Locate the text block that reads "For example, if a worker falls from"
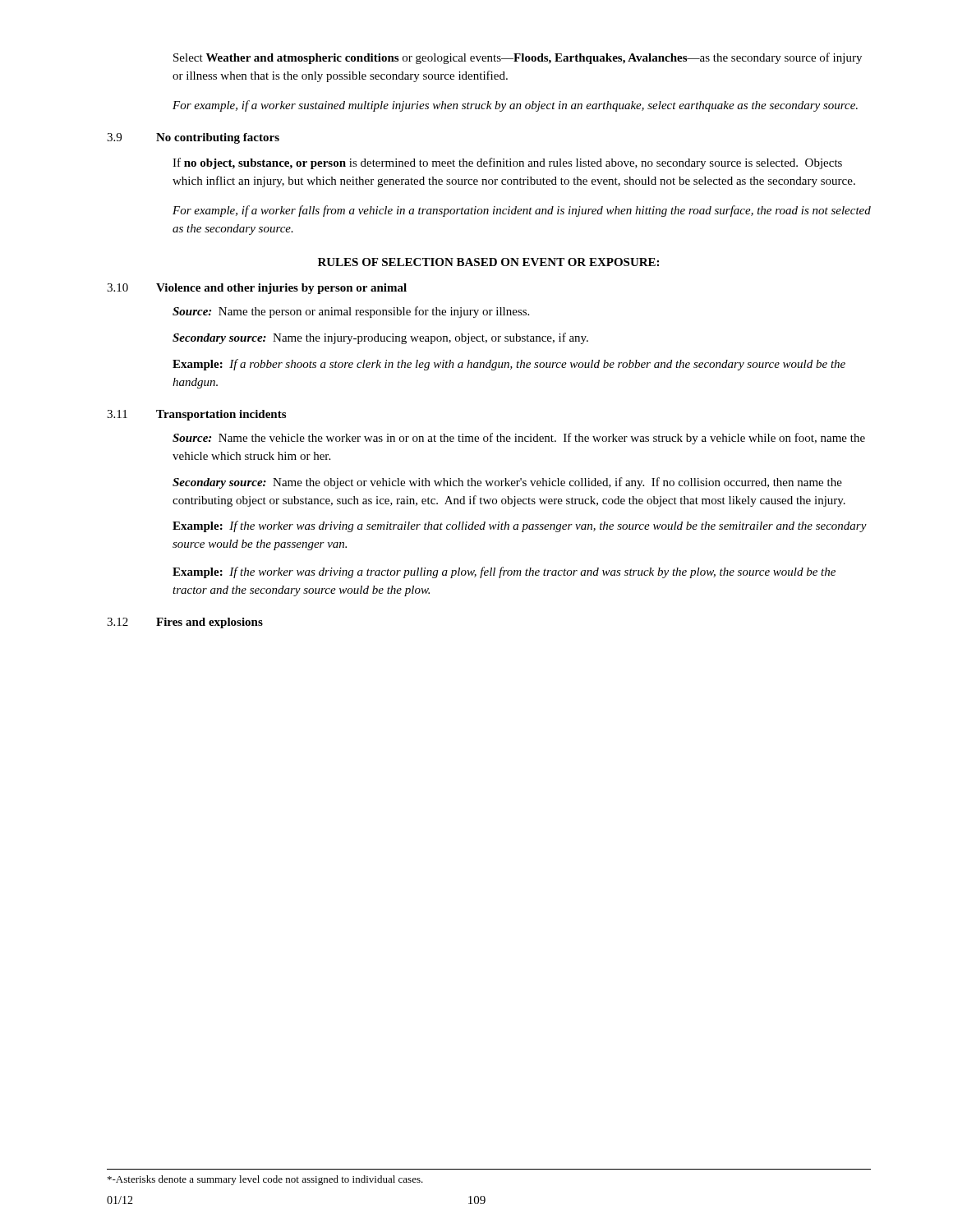Viewport: 953px width, 1232px height. click(522, 219)
